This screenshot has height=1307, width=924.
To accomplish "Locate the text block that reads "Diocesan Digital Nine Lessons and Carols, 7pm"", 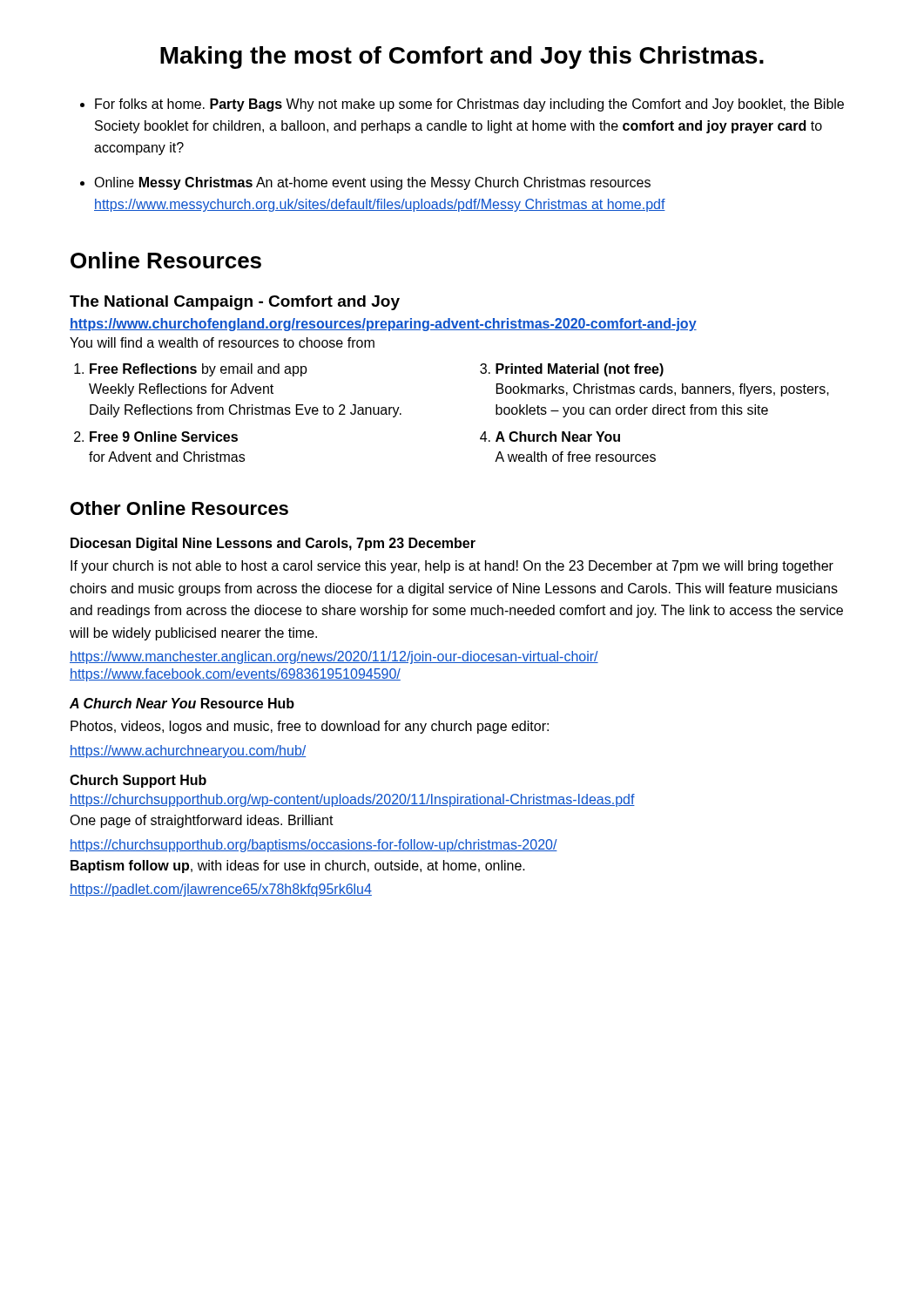I will (462, 544).
